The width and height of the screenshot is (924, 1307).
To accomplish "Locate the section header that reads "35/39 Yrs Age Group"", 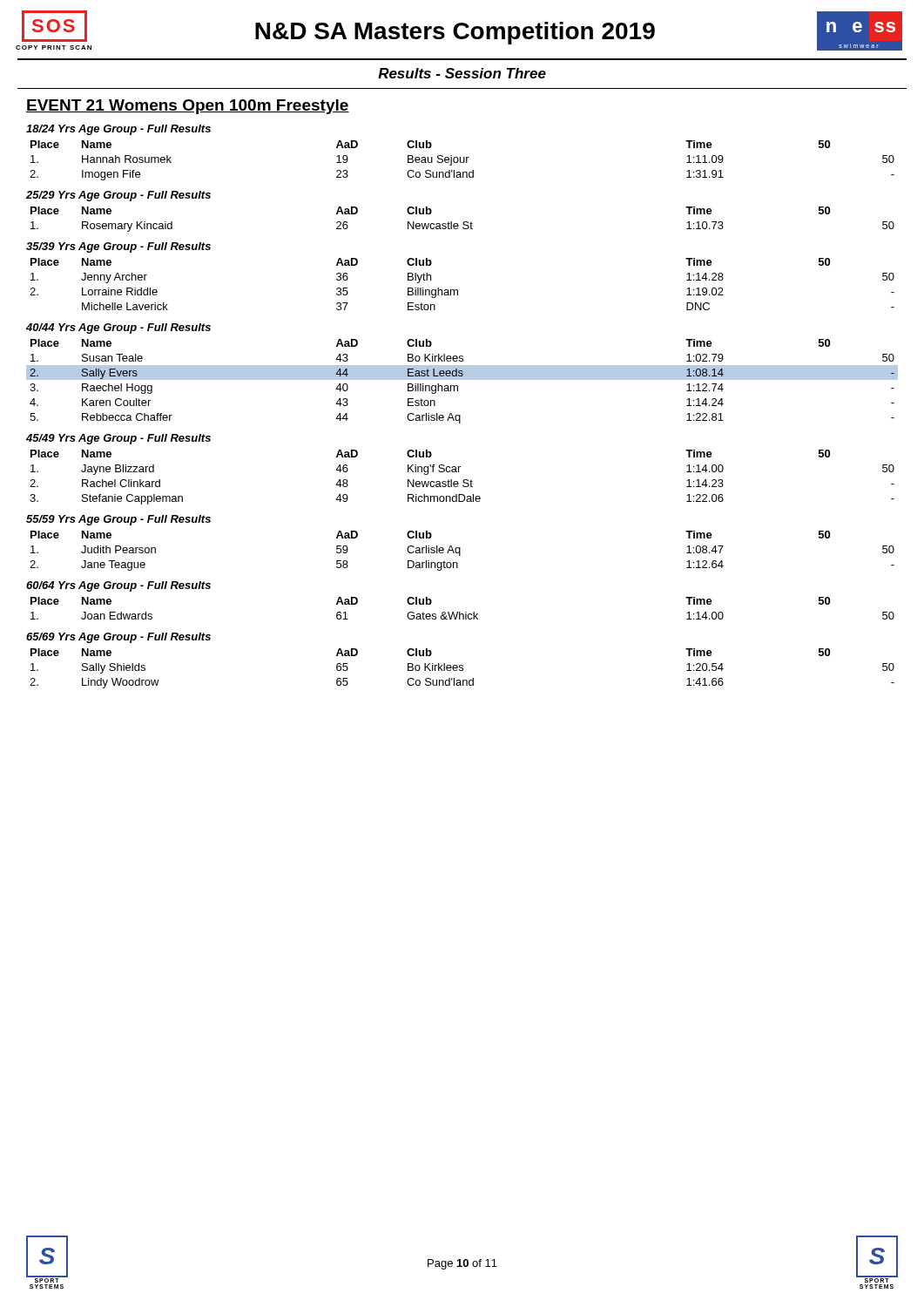I will 119,246.
